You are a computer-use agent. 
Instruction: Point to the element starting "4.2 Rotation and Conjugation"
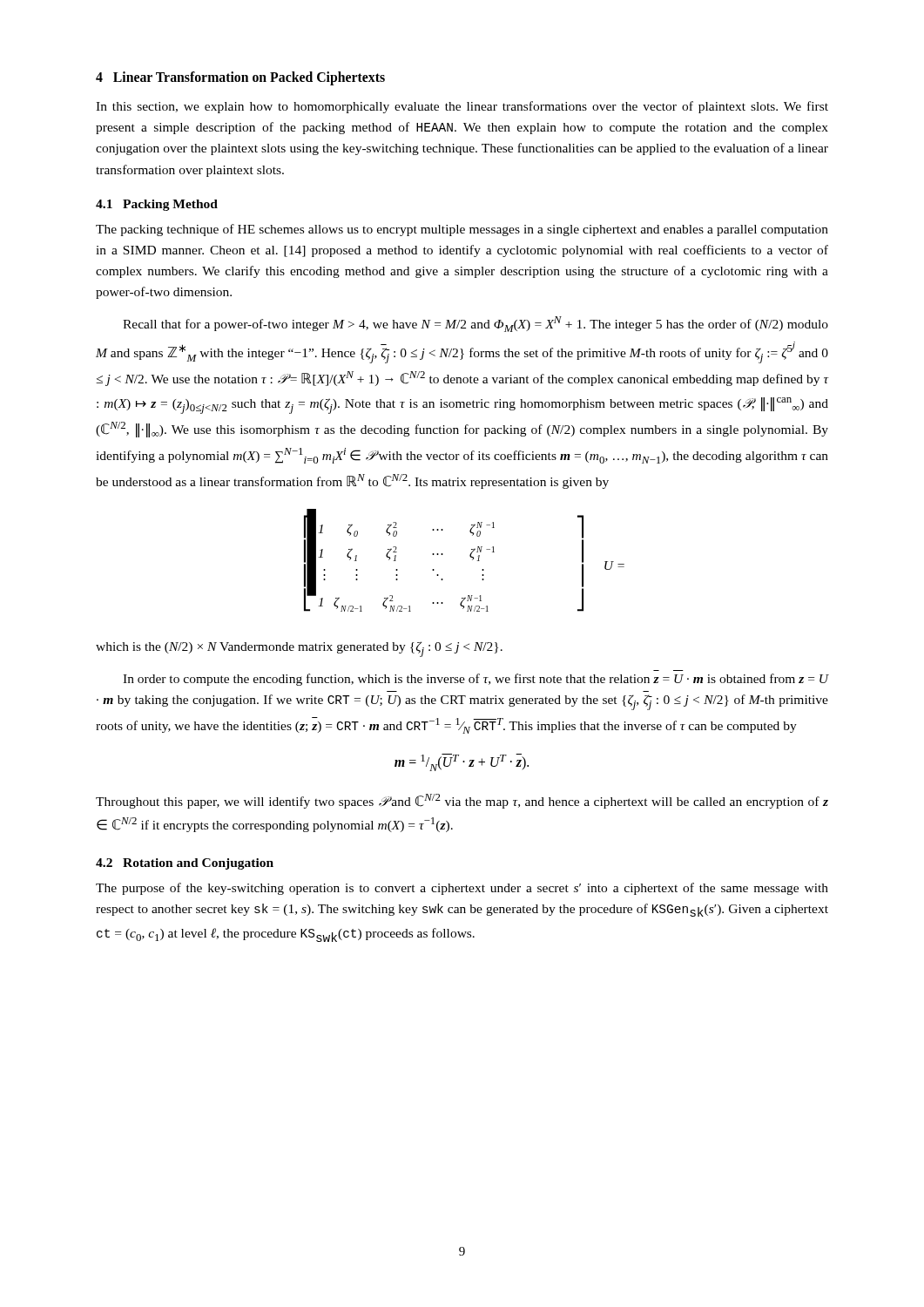click(185, 862)
